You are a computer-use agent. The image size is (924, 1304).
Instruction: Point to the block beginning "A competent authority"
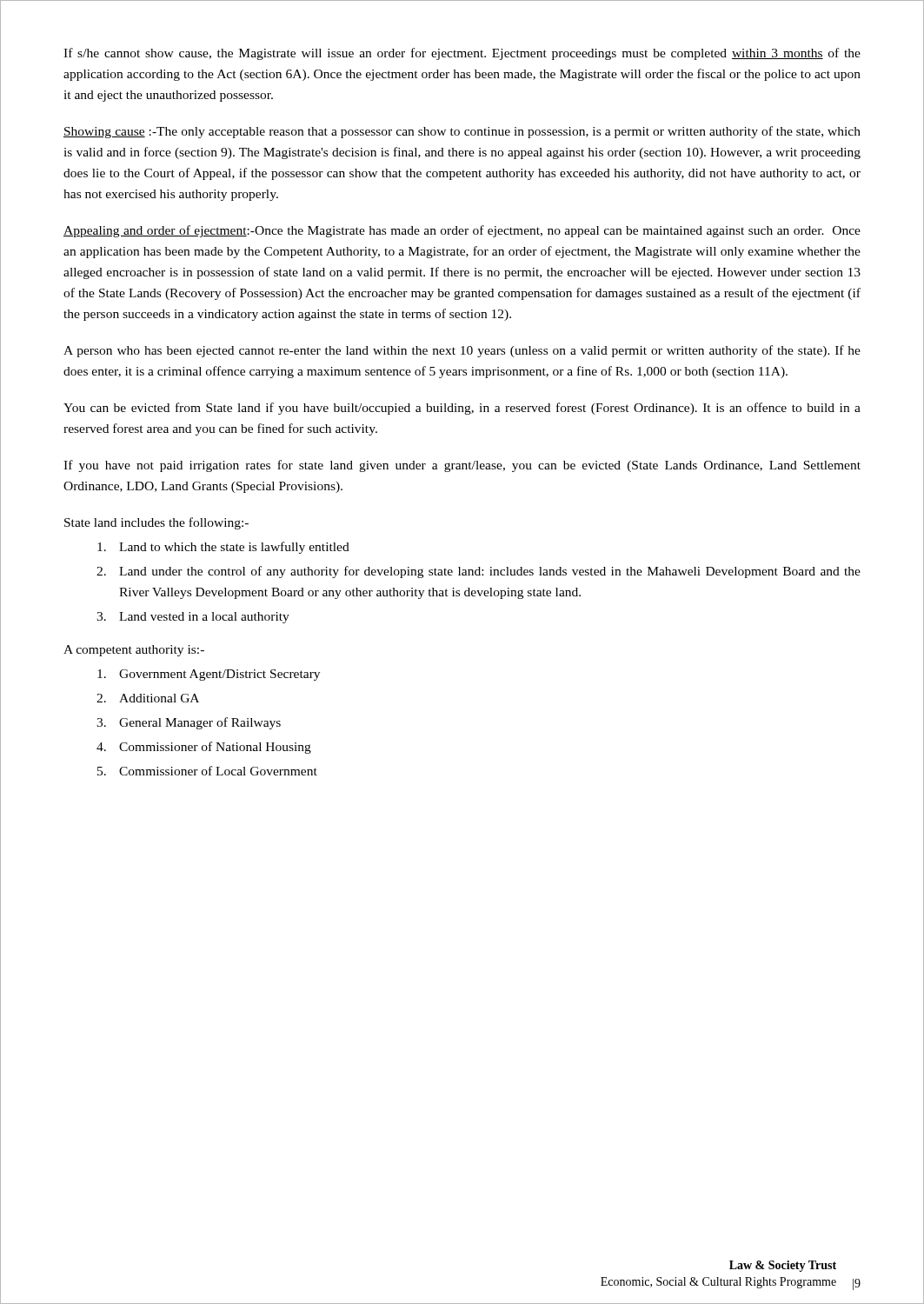coord(134,649)
